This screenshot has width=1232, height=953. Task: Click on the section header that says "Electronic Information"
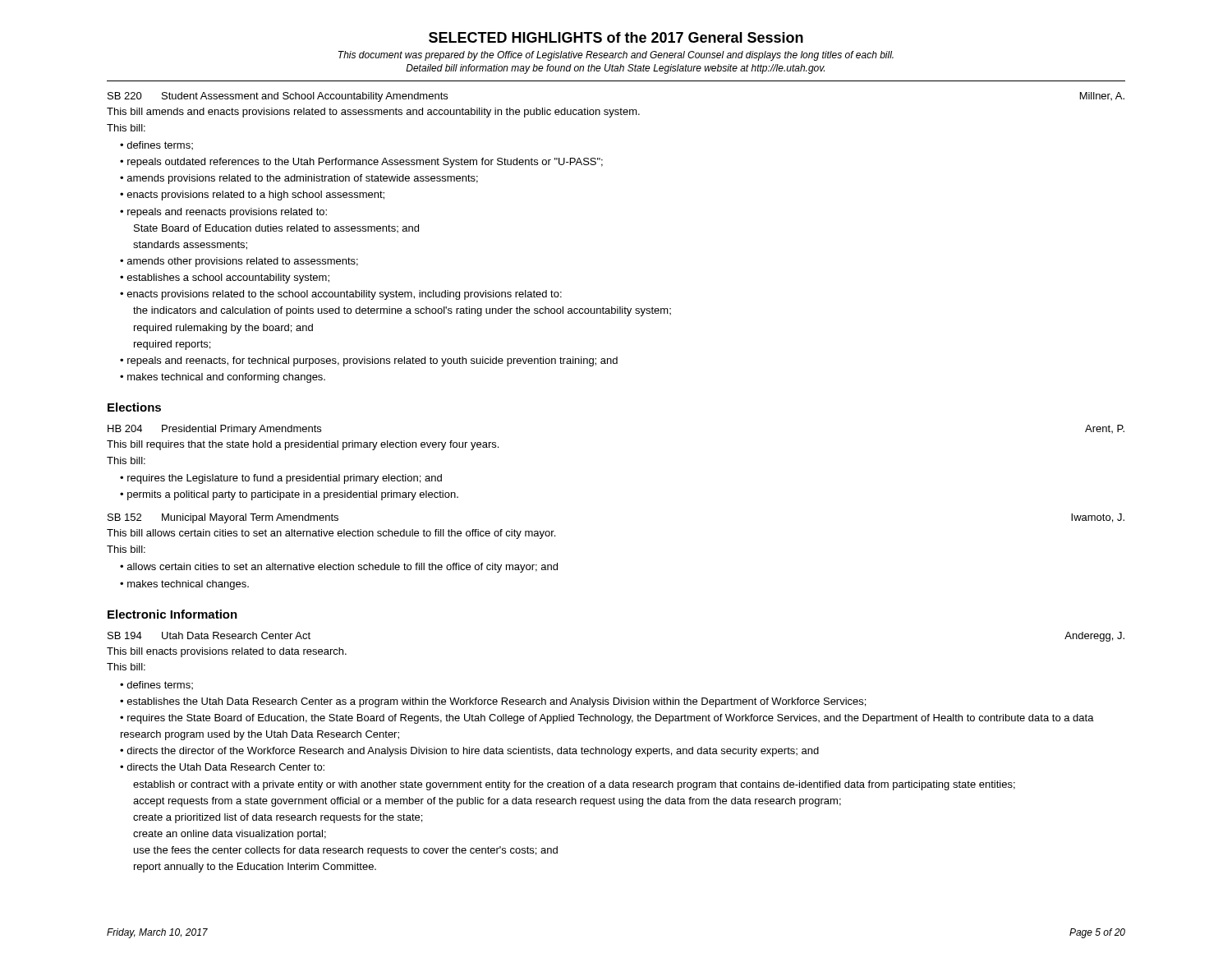point(172,614)
